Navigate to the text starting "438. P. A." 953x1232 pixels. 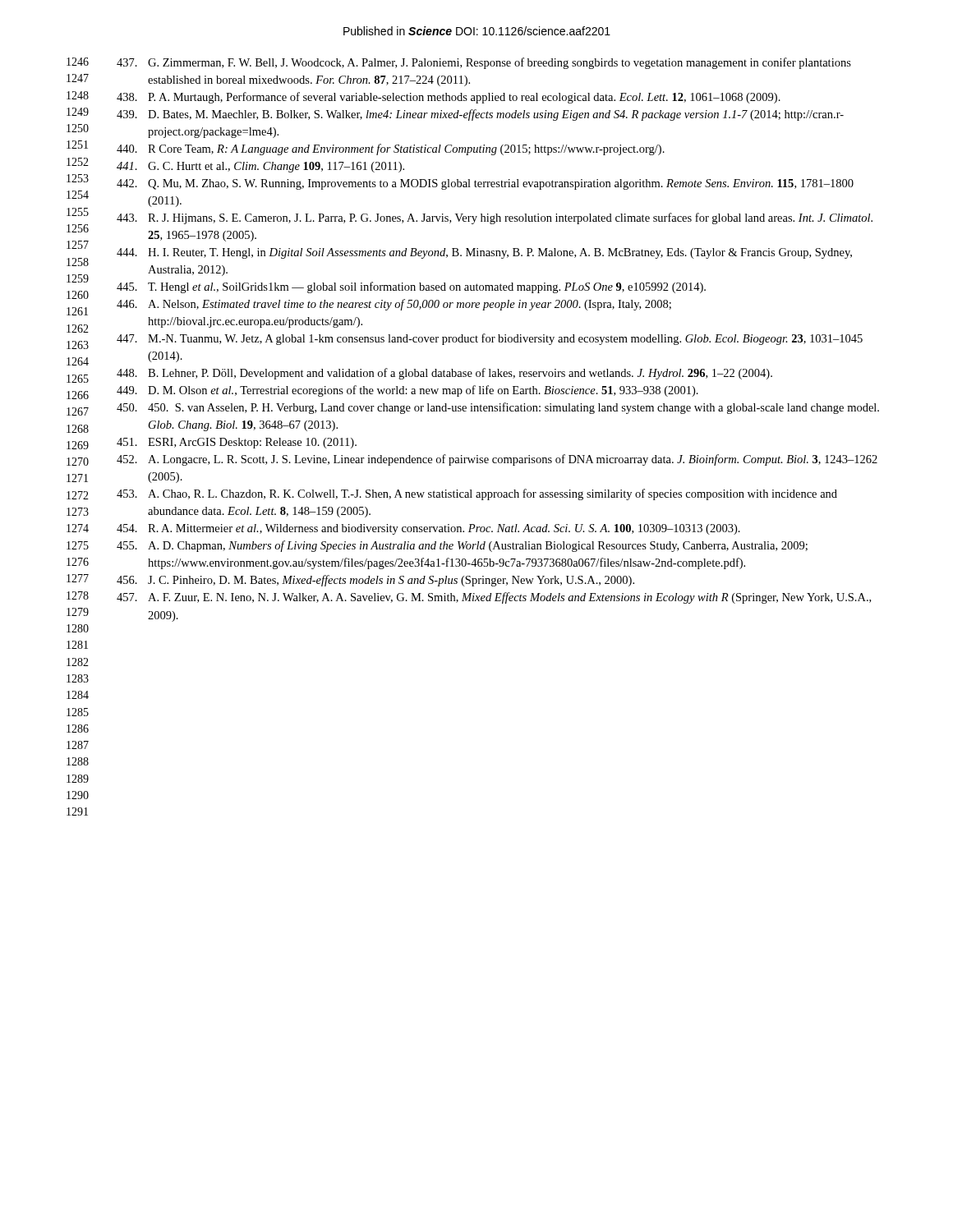(449, 97)
